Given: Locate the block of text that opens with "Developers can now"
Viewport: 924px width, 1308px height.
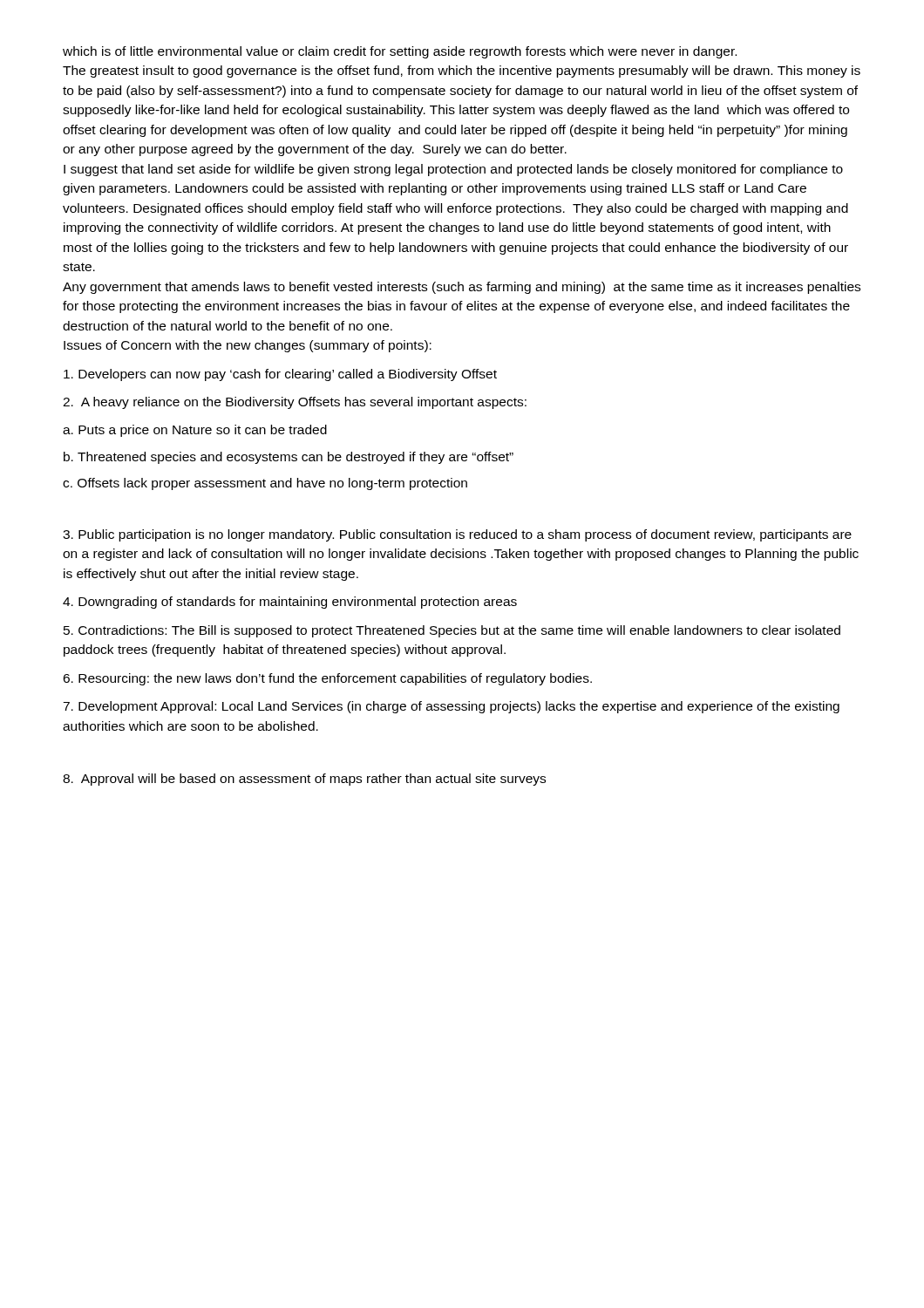Looking at the screenshot, I should pyautogui.click(x=280, y=373).
